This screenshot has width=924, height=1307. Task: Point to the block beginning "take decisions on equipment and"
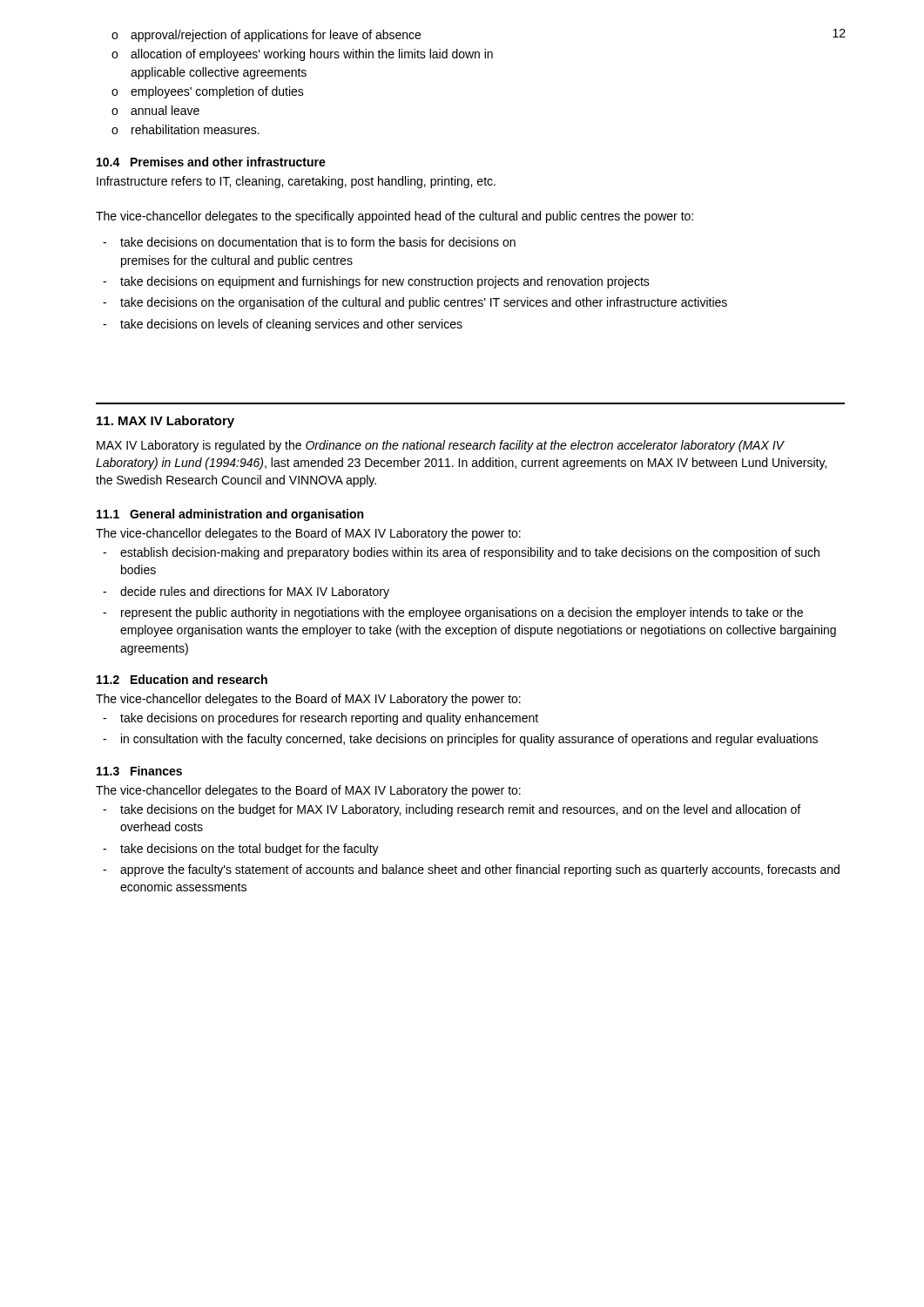(x=385, y=281)
